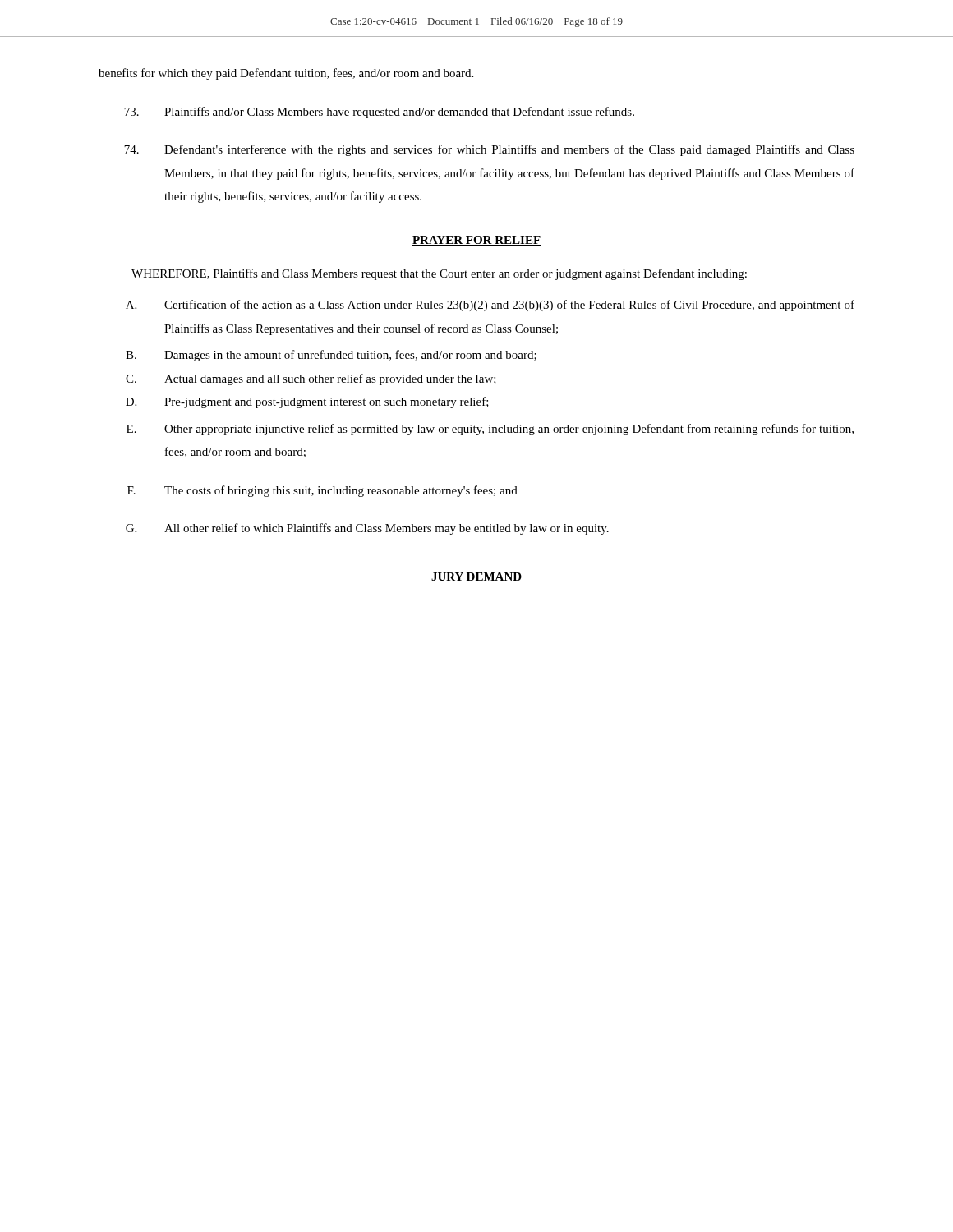Find the text block containing "benefits for which they paid Defendant"
Screen dimensions: 1232x953
[x=286, y=73]
